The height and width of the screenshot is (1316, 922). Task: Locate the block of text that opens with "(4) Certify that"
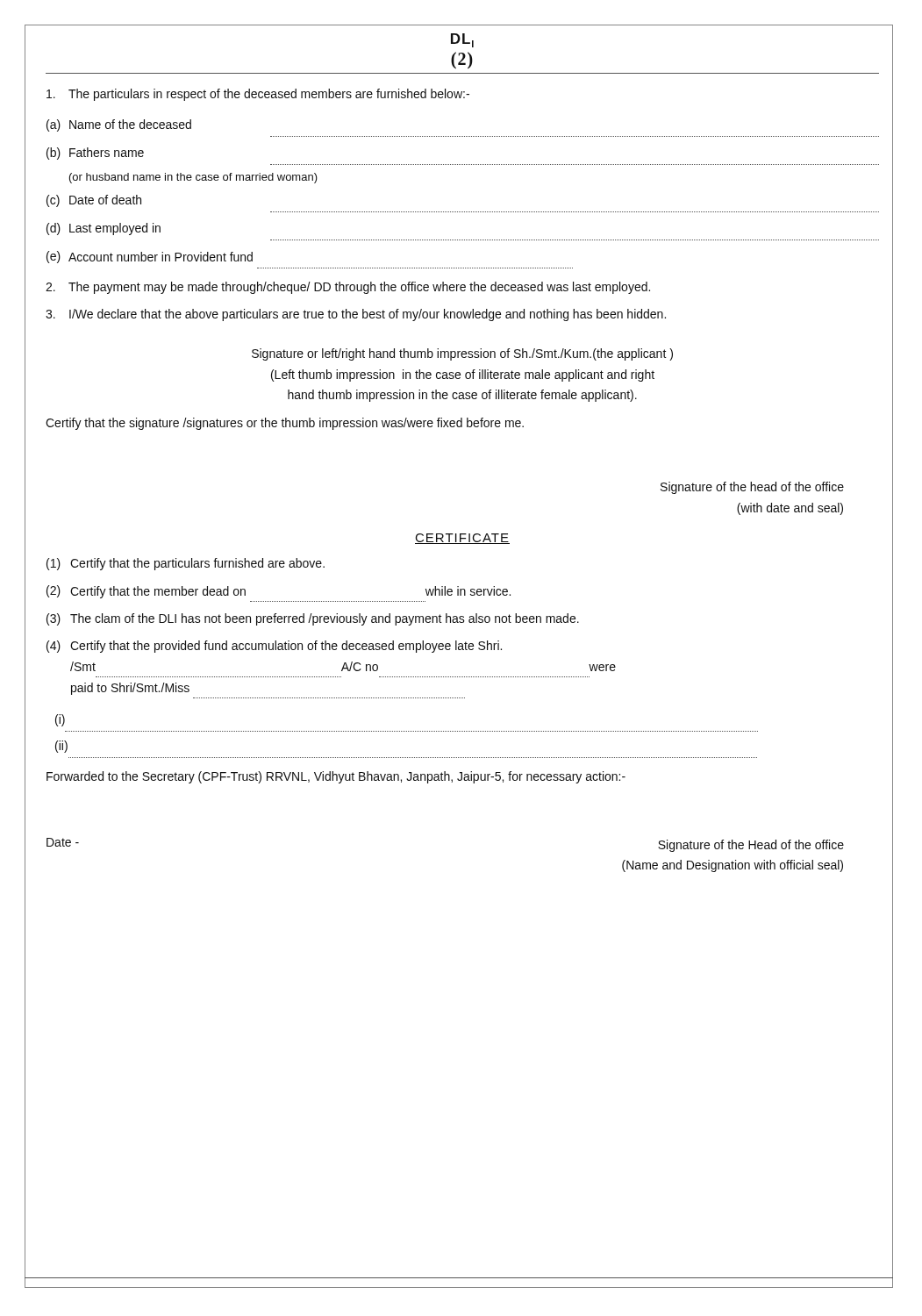pyautogui.click(x=462, y=667)
